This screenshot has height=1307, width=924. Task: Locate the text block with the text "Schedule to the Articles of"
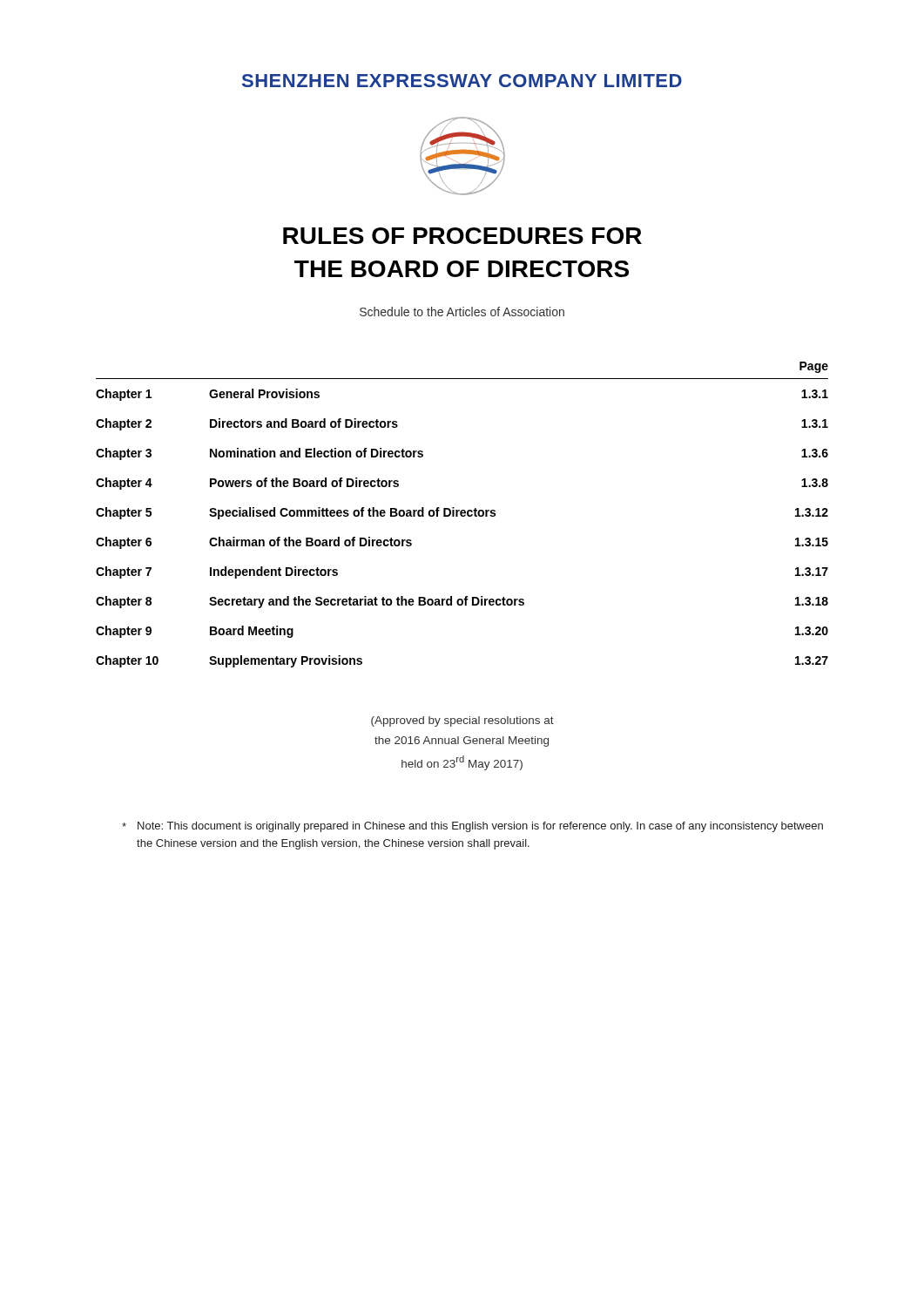coord(462,312)
